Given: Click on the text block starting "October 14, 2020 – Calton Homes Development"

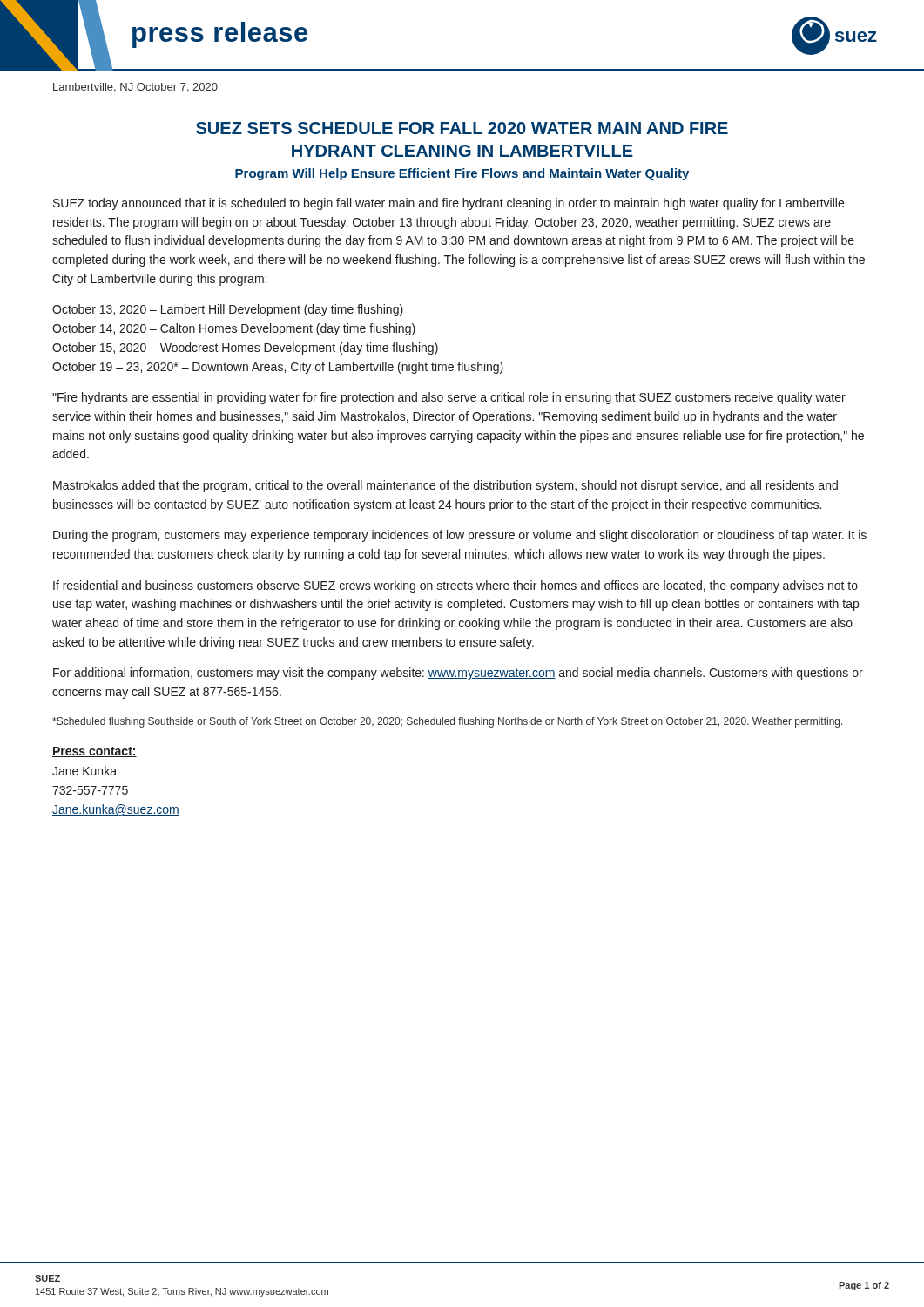Looking at the screenshot, I should coord(234,329).
